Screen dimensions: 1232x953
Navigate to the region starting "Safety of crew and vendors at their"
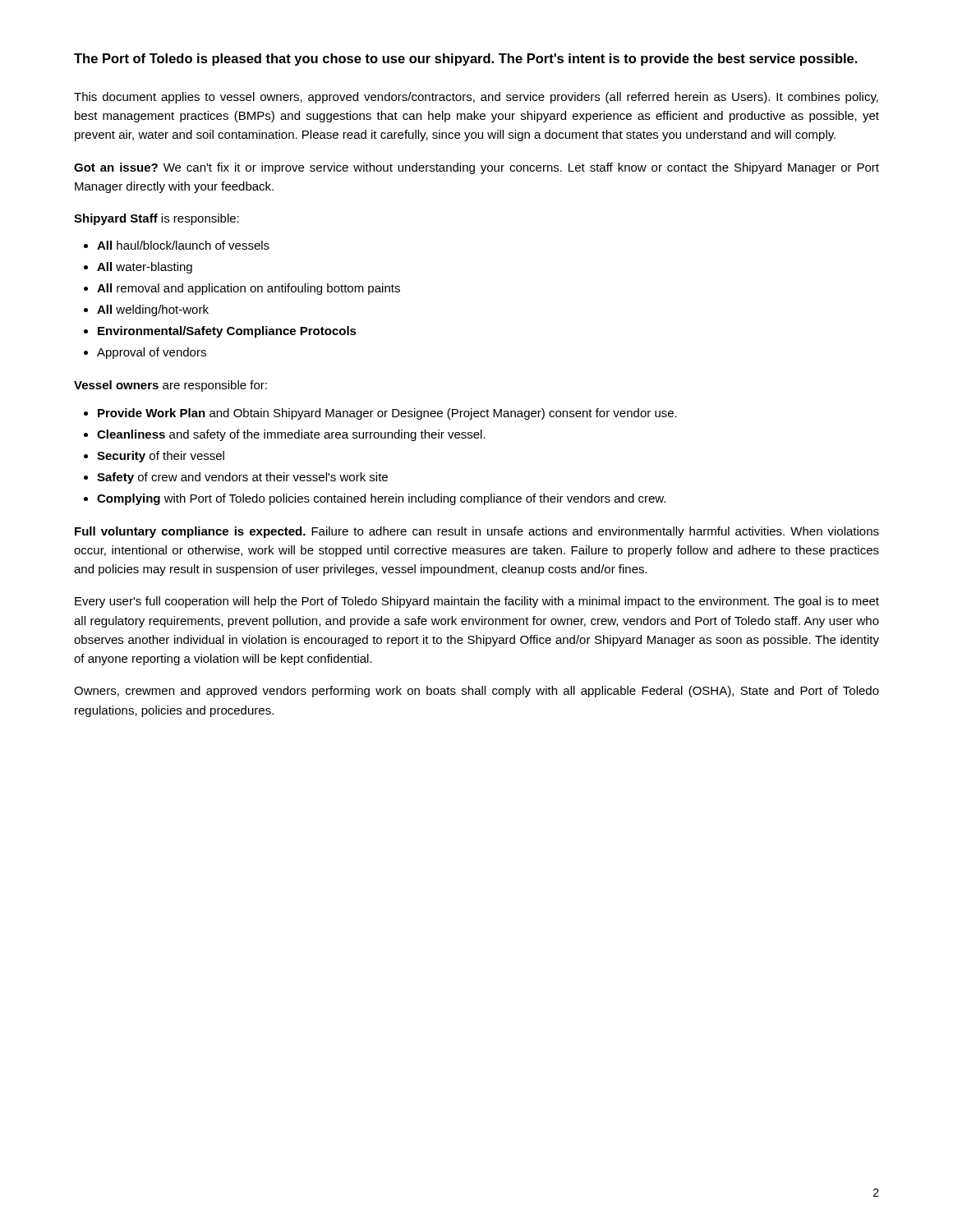243,476
